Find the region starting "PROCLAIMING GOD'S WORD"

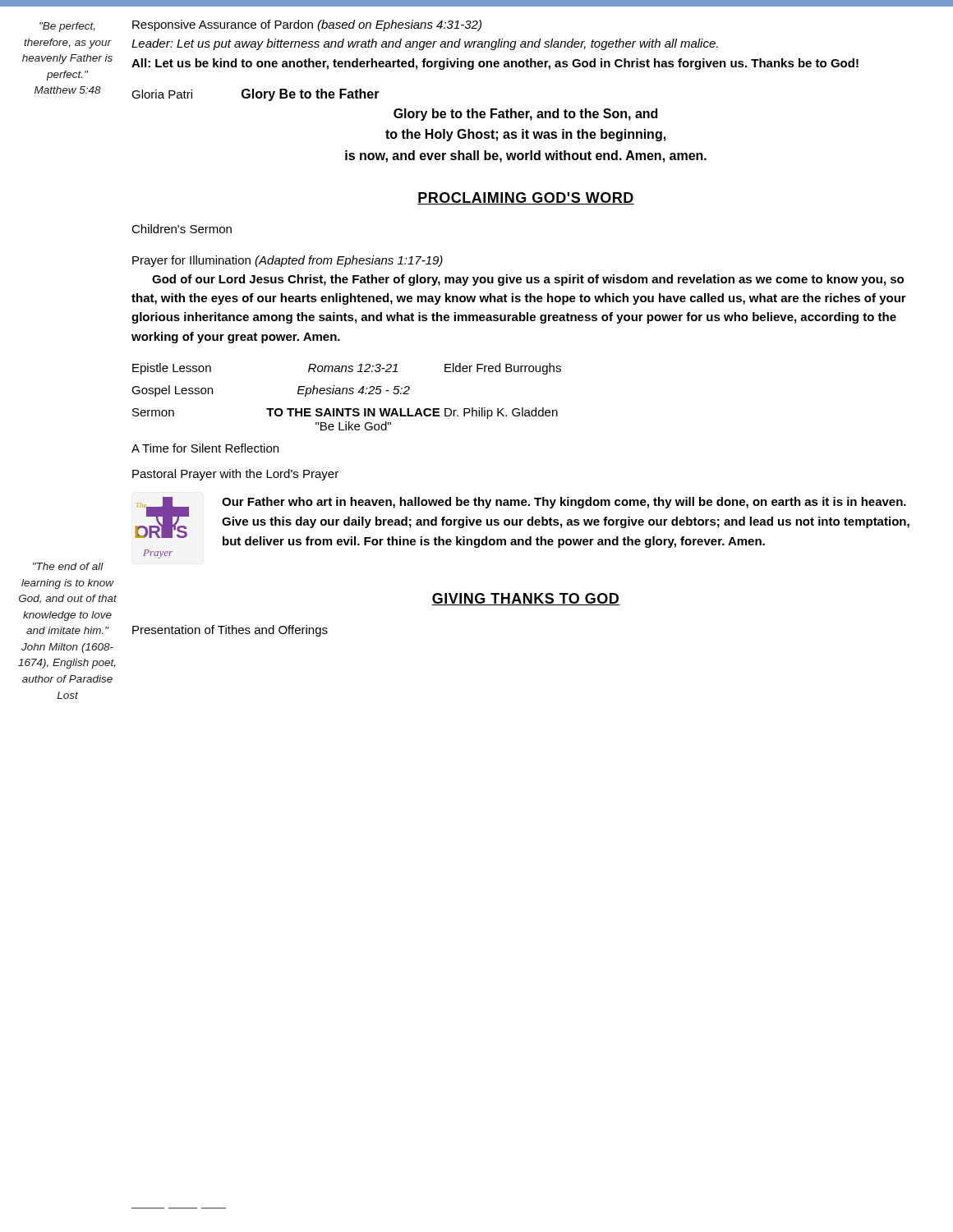point(526,198)
